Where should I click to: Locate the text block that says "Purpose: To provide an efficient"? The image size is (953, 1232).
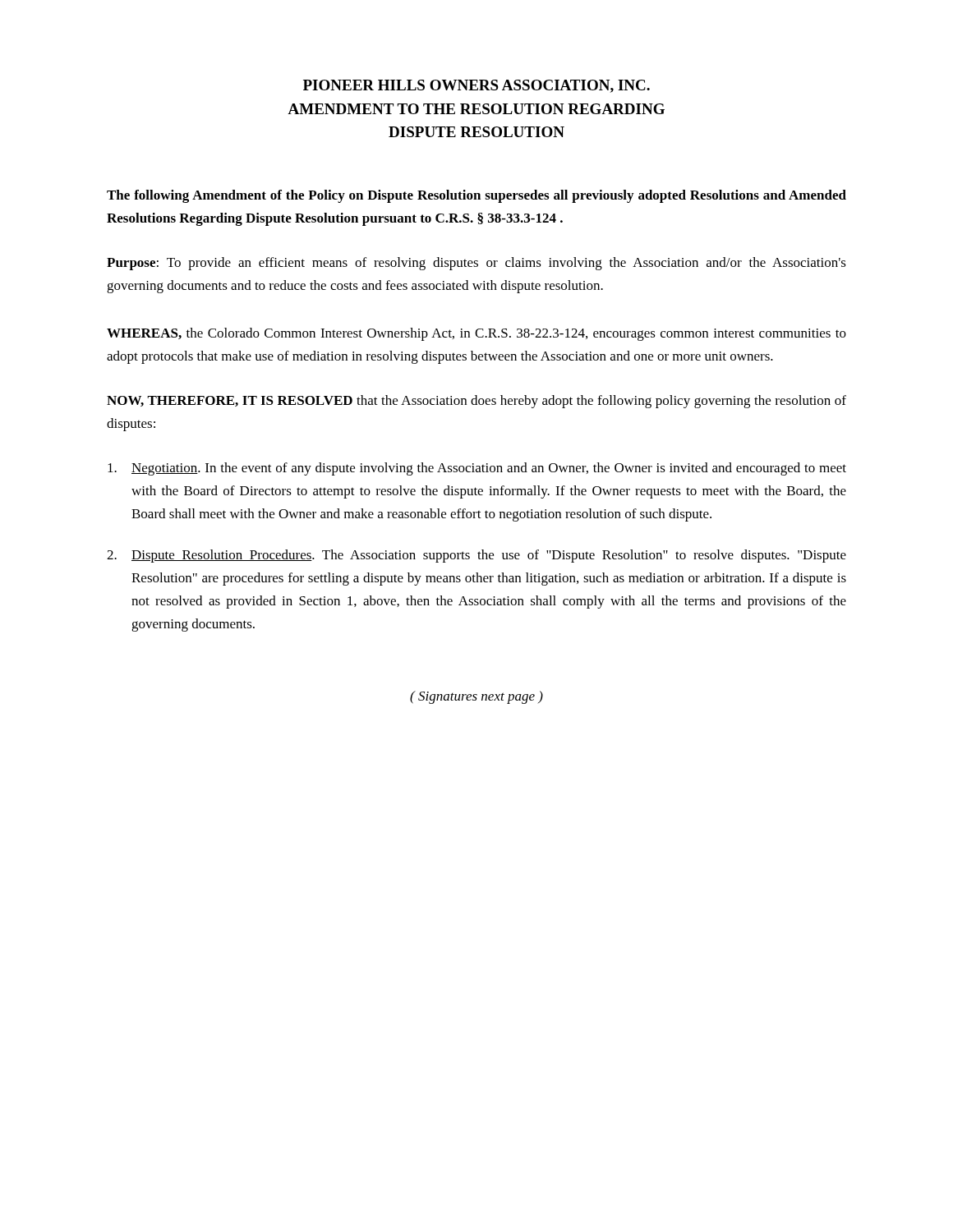476,274
